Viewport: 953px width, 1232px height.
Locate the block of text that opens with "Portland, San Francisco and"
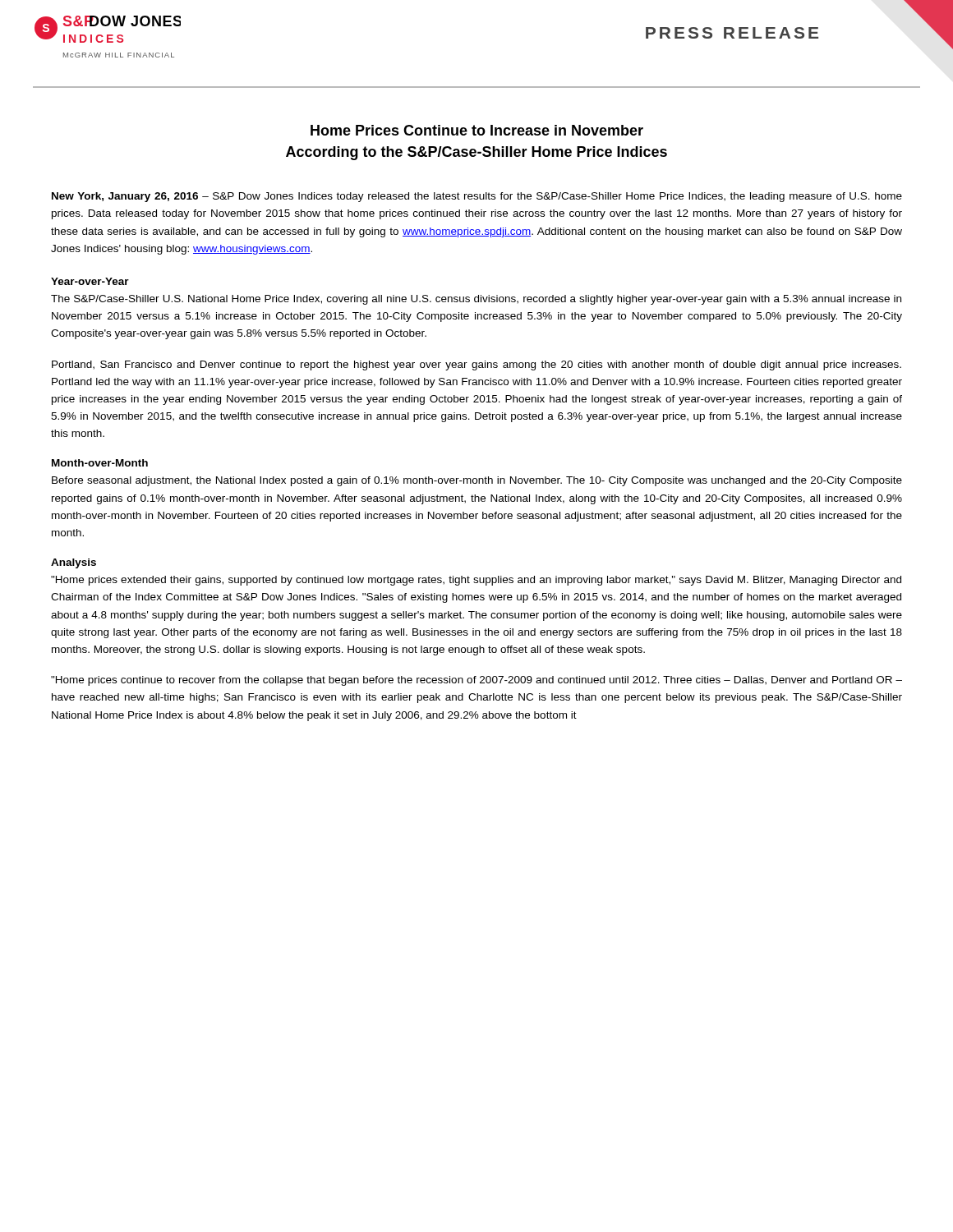(476, 399)
